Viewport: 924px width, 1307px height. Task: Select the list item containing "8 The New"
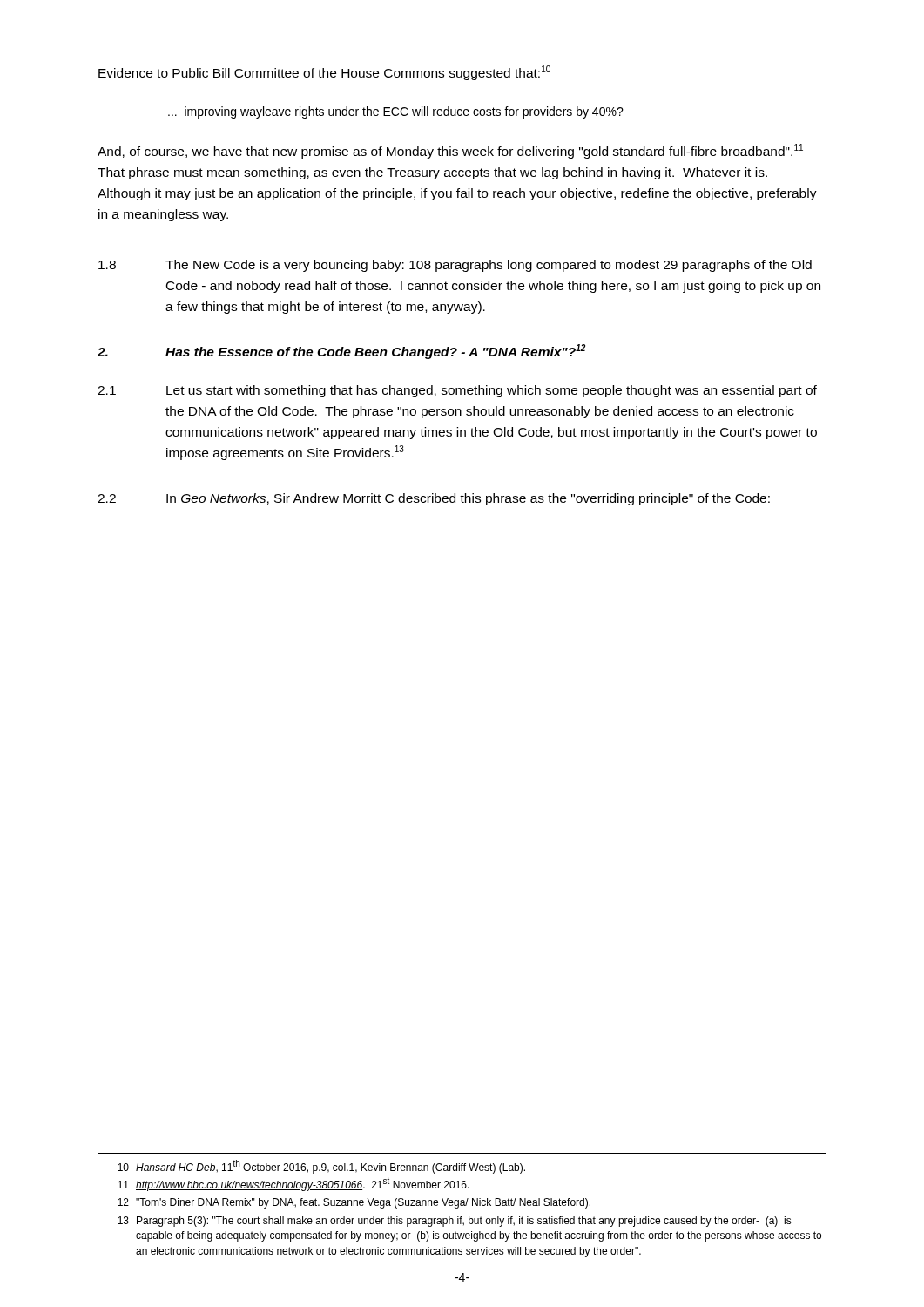[x=462, y=286]
